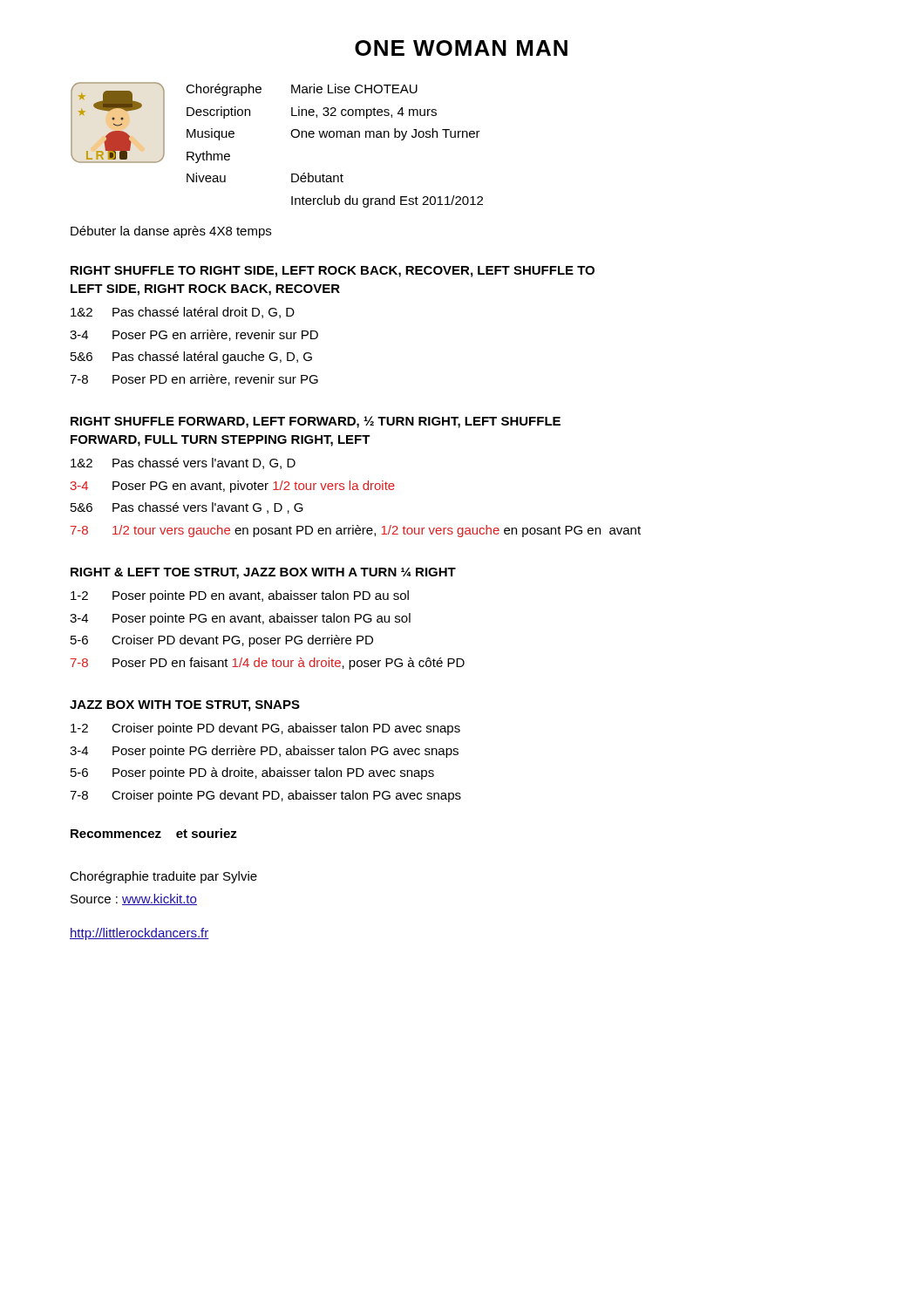
Task: Find the section header on this page that starts "RIGHT & LEFT TOE STRUT, JAZZ BOX"
Action: [263, 572]
